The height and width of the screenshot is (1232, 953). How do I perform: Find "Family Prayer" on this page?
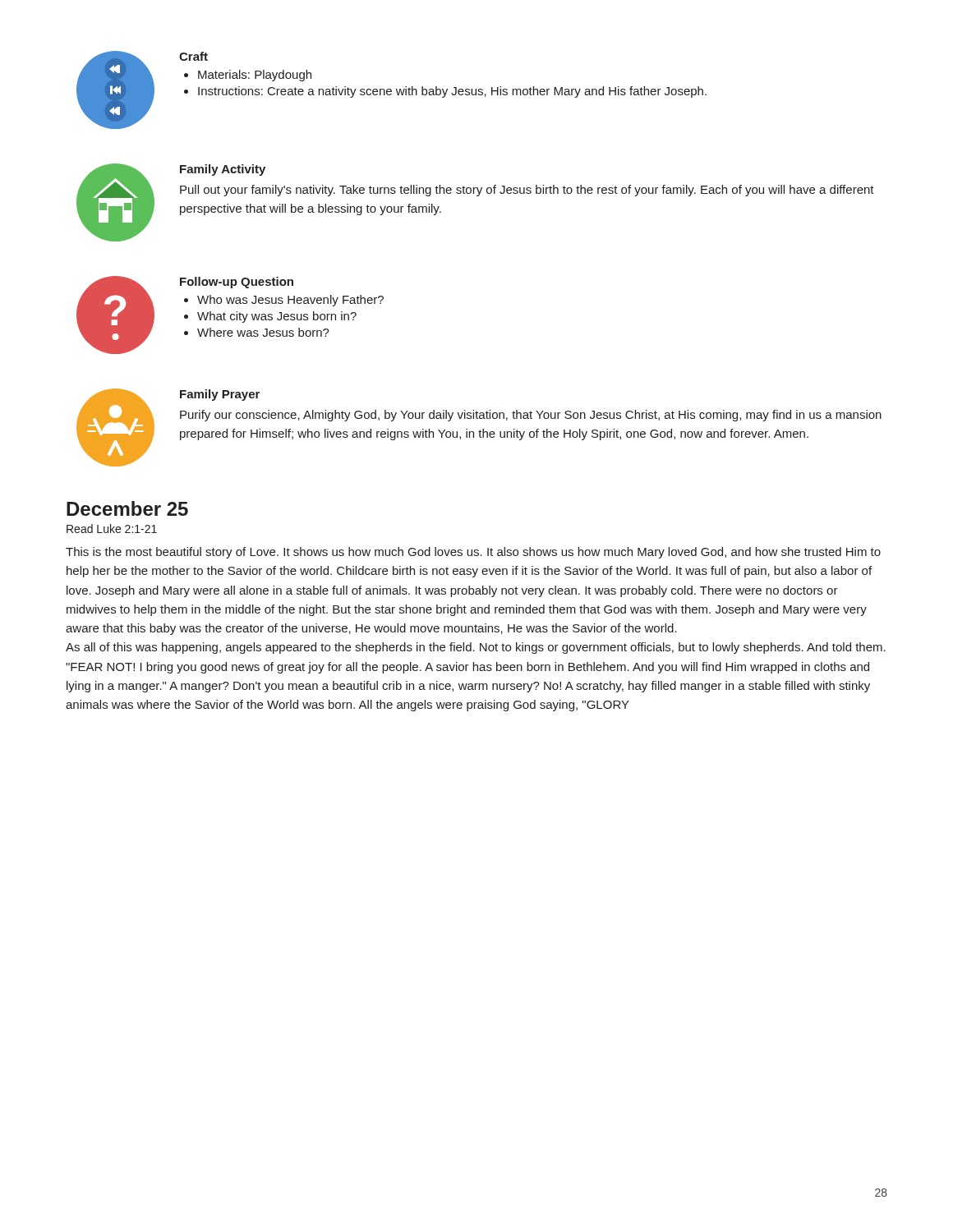220,394
